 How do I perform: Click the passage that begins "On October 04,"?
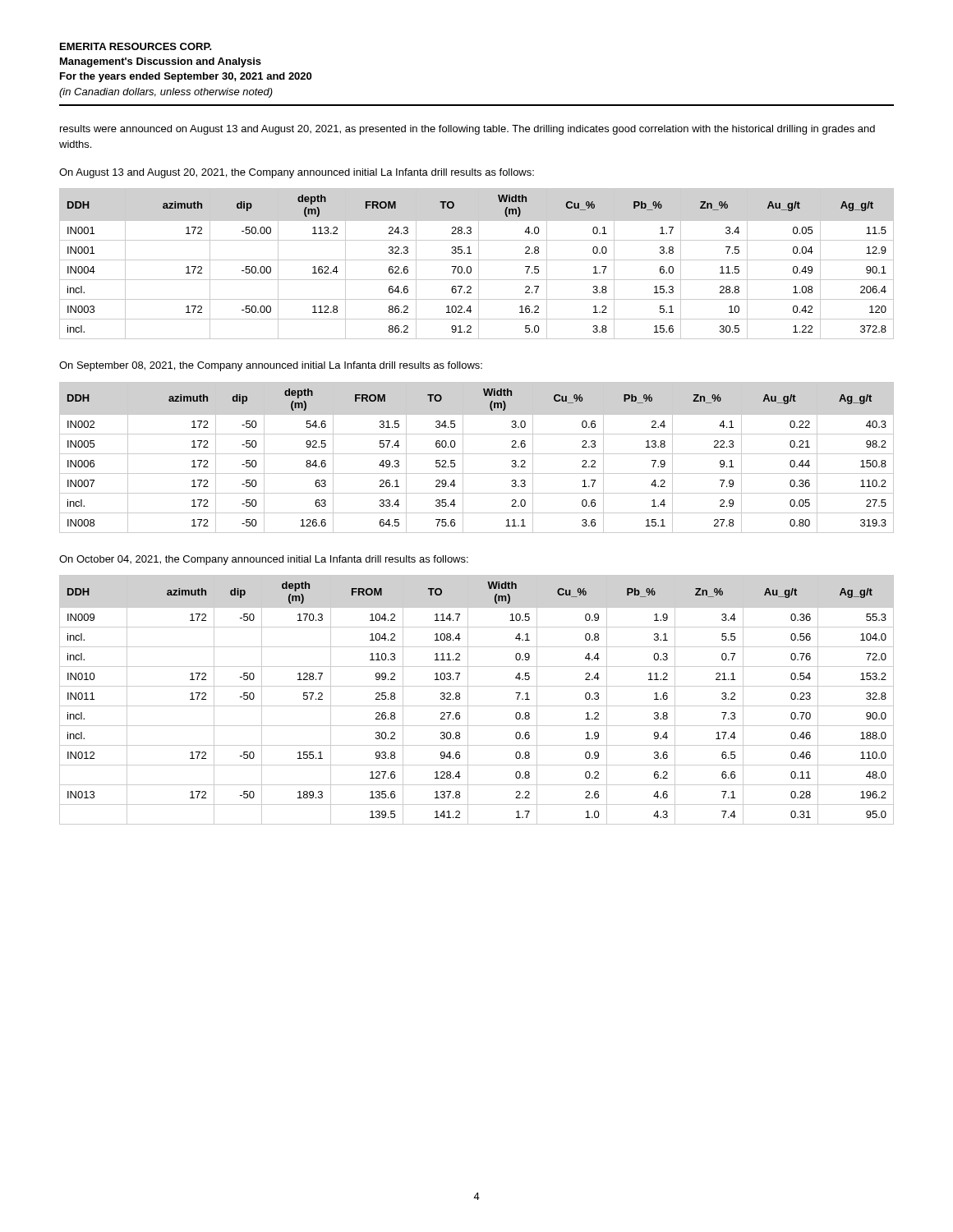264,559
